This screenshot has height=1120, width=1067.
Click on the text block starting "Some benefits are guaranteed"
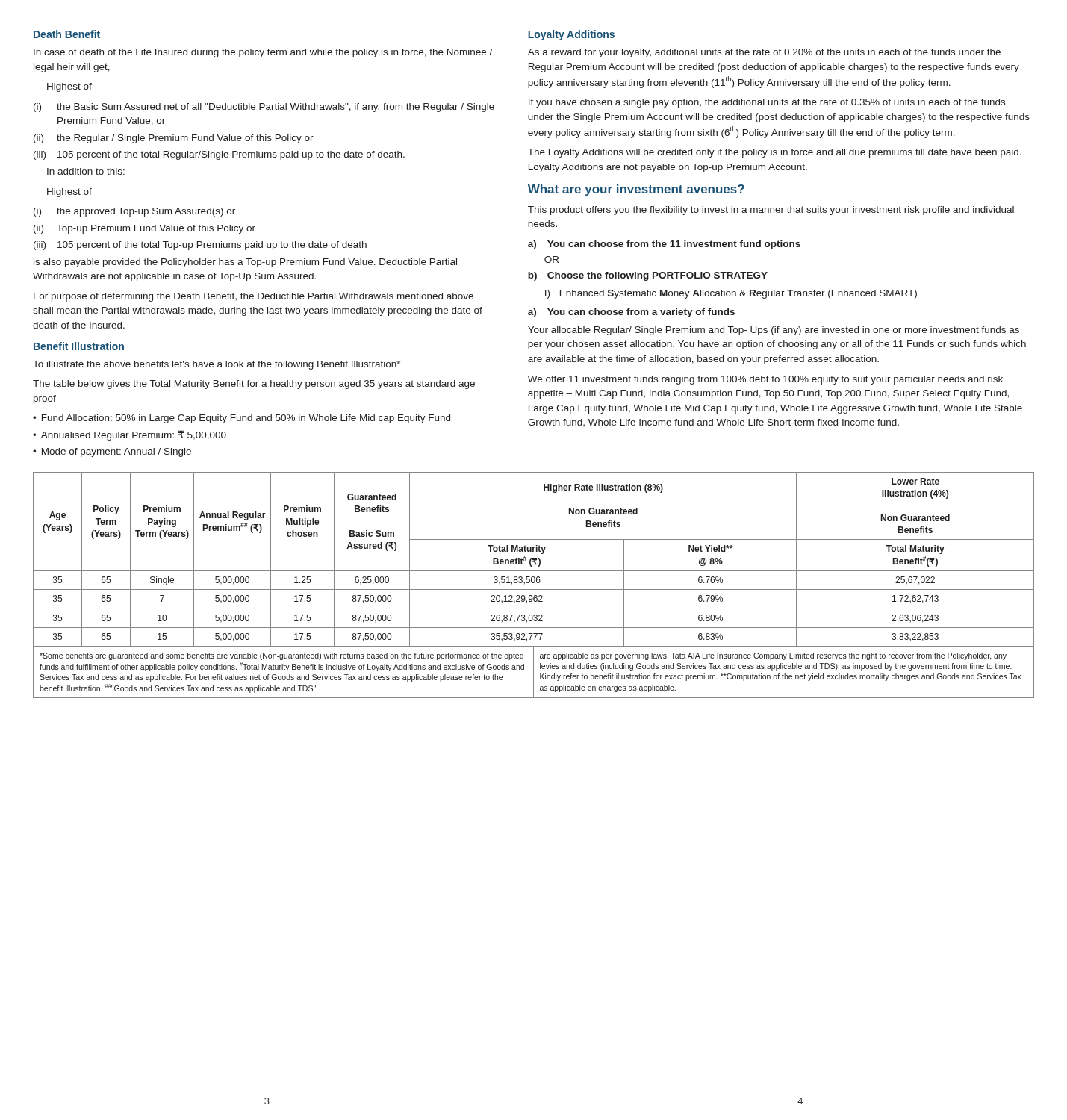[x=282, y=672]
